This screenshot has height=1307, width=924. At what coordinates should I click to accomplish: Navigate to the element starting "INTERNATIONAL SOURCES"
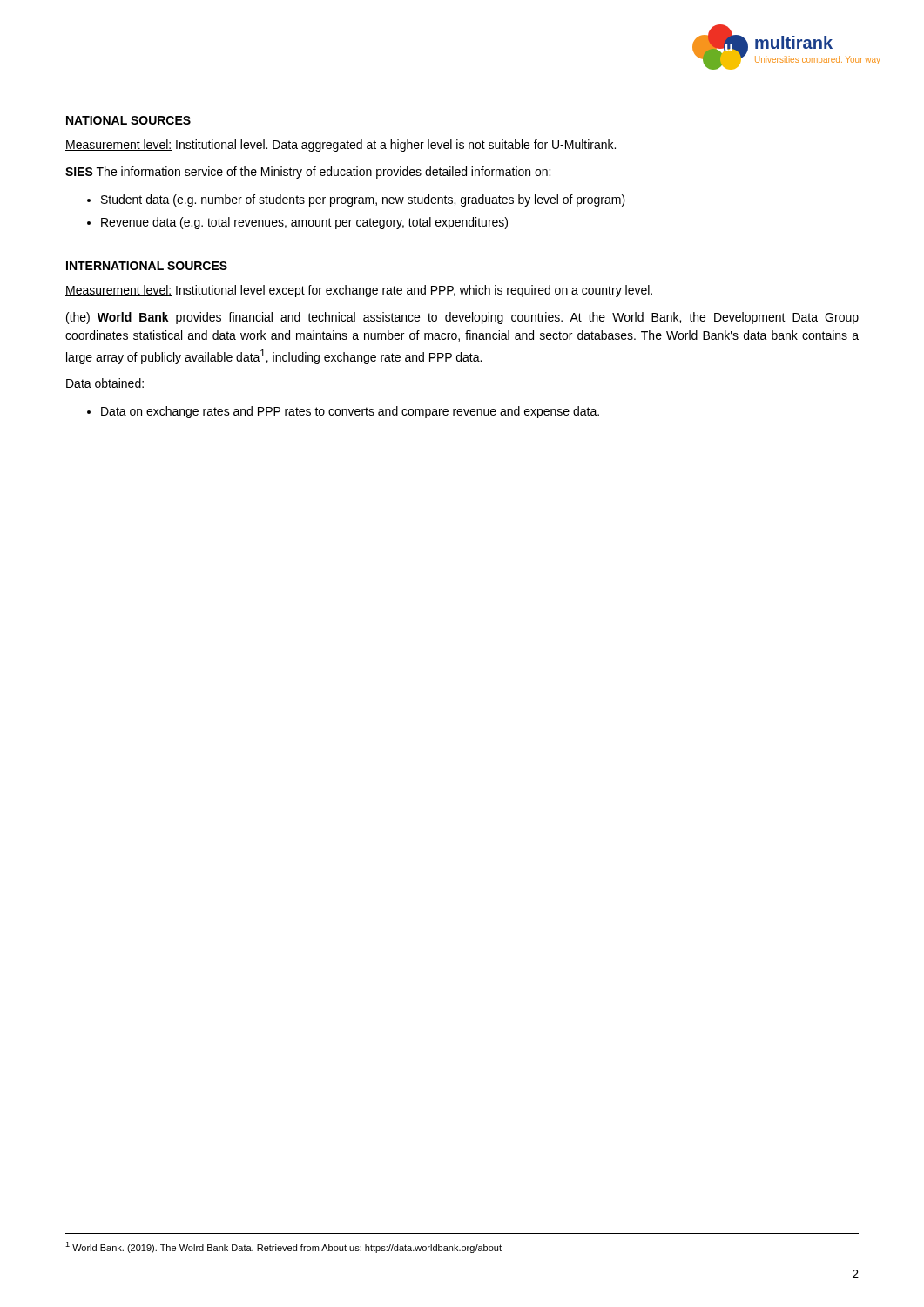tap(146, 266)
